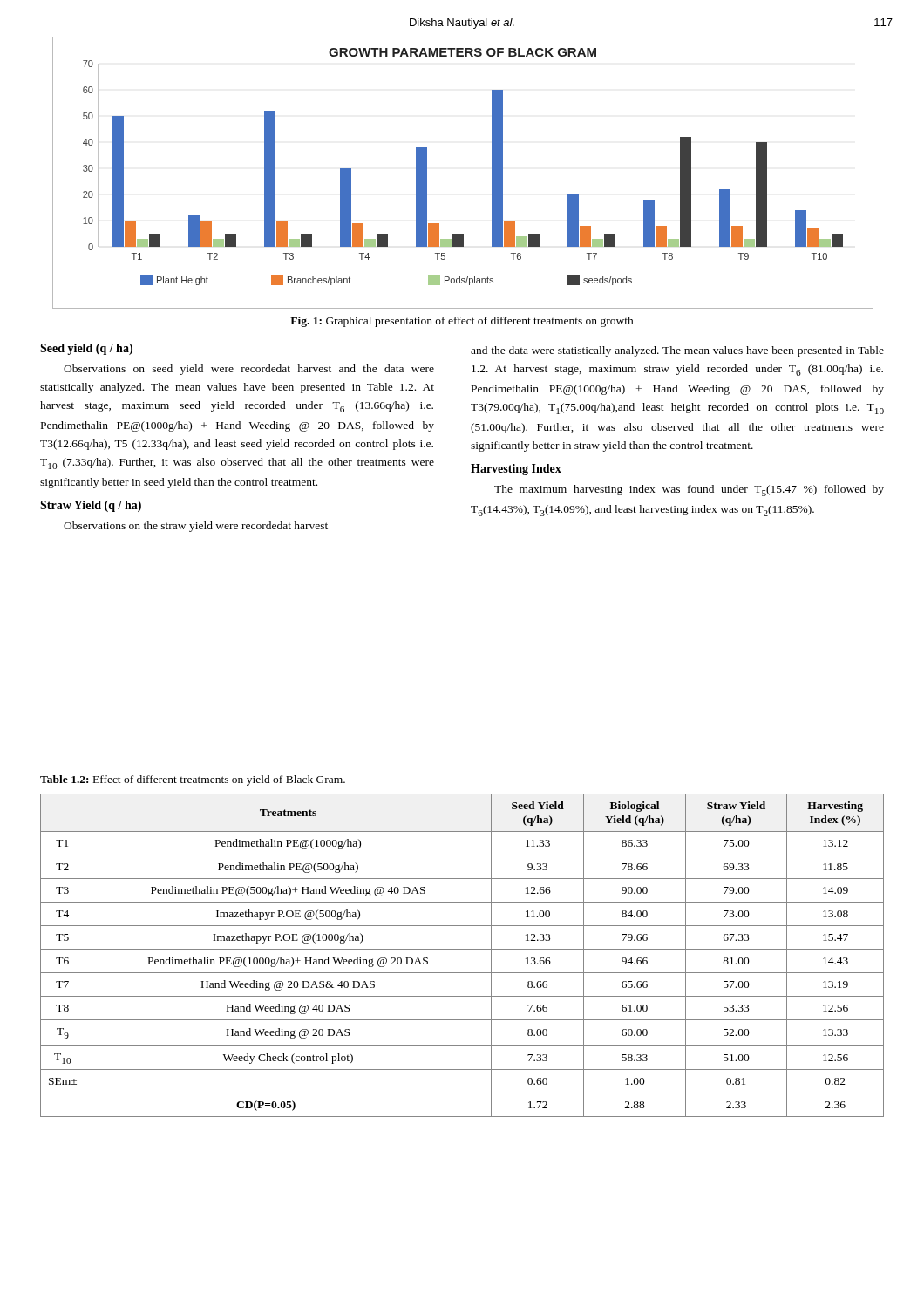
Task: Select the table that reads "Imazethapyr P.OE @(1000g/ha)"
Action: [462, 955]
